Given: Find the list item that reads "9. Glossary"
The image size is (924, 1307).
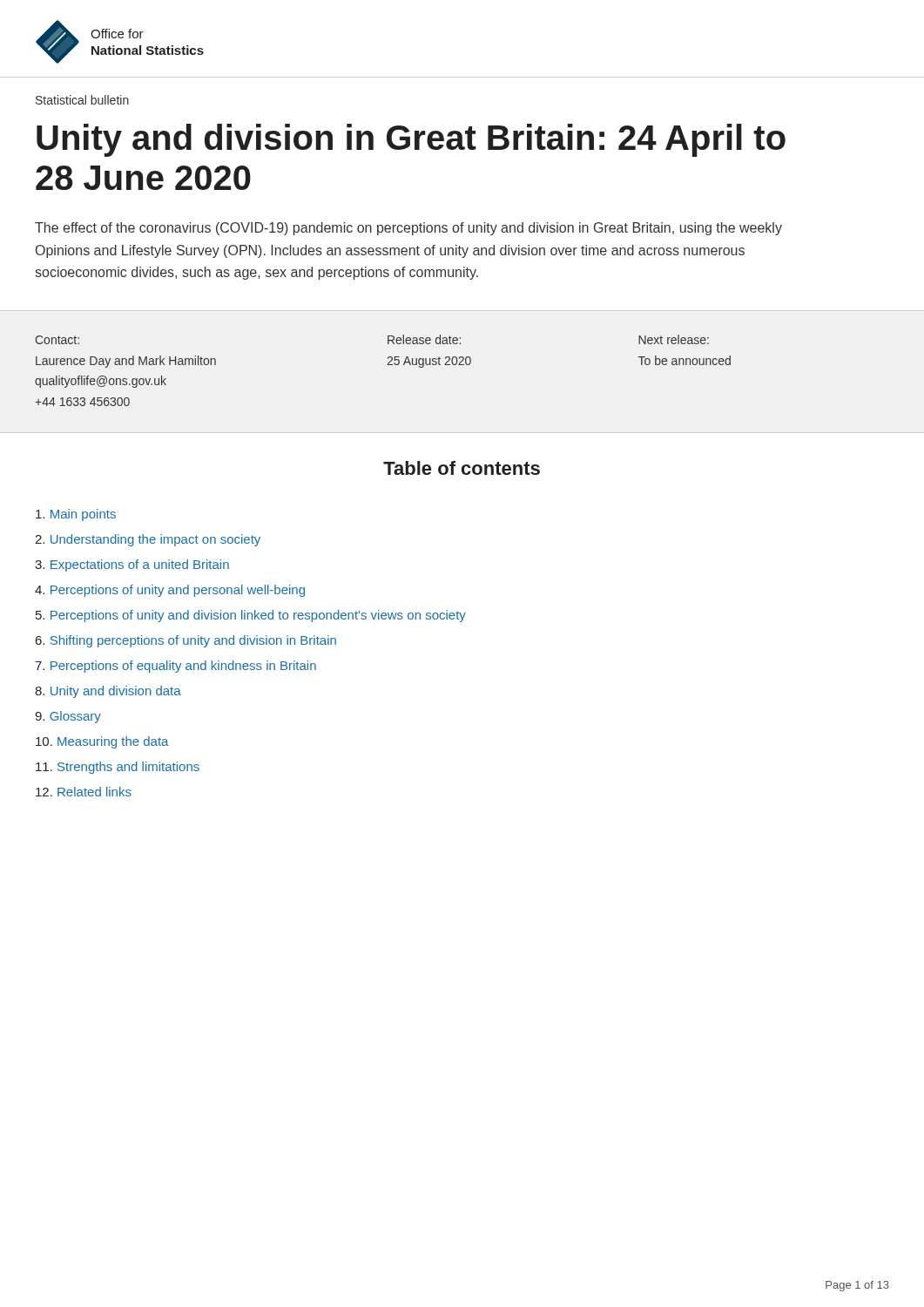Looking at the screenshot, I should coord(68,717).
